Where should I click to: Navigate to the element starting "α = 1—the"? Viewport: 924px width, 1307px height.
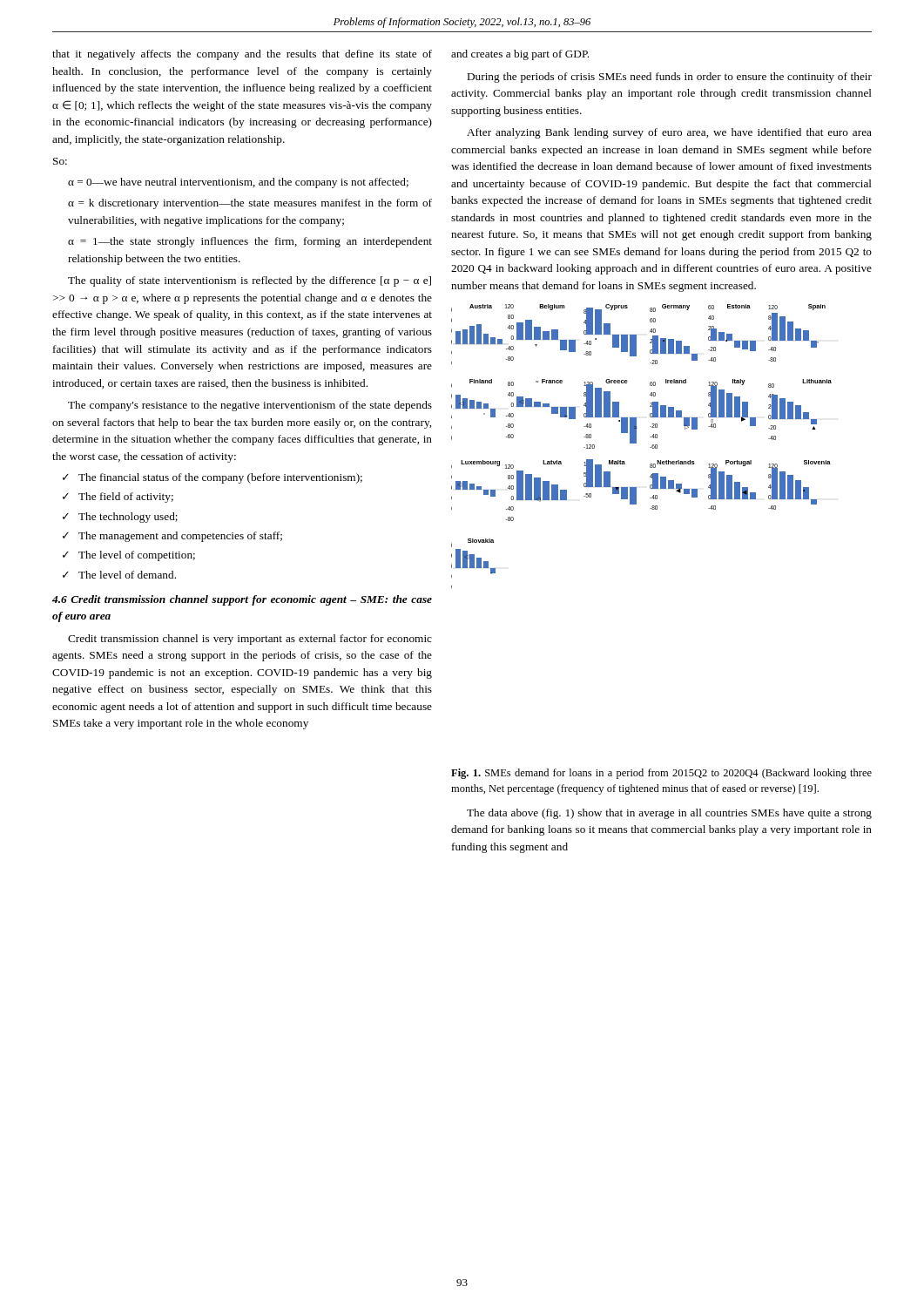(250, 250)
